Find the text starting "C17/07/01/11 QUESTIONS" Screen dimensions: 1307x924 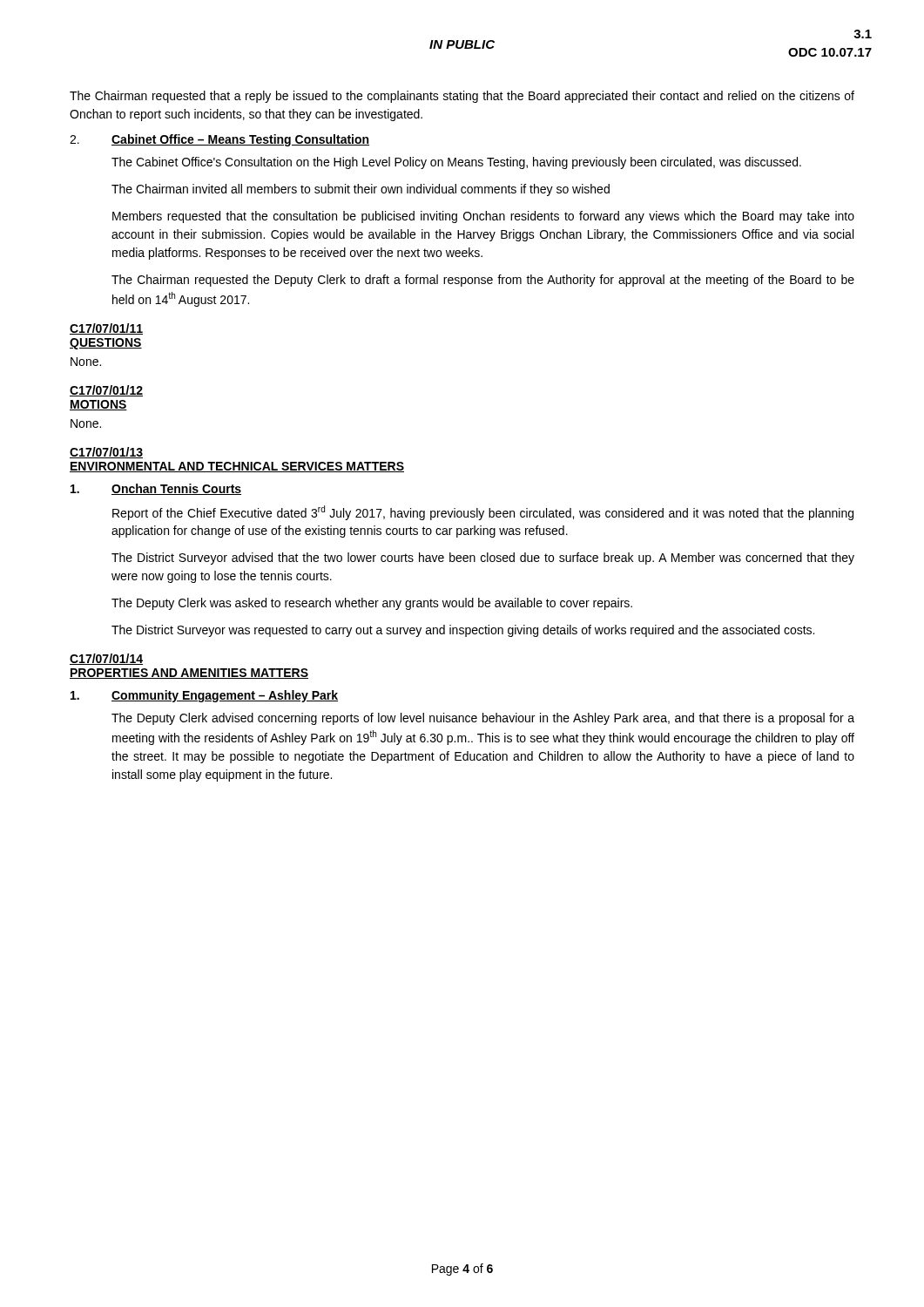pos(106,329)
